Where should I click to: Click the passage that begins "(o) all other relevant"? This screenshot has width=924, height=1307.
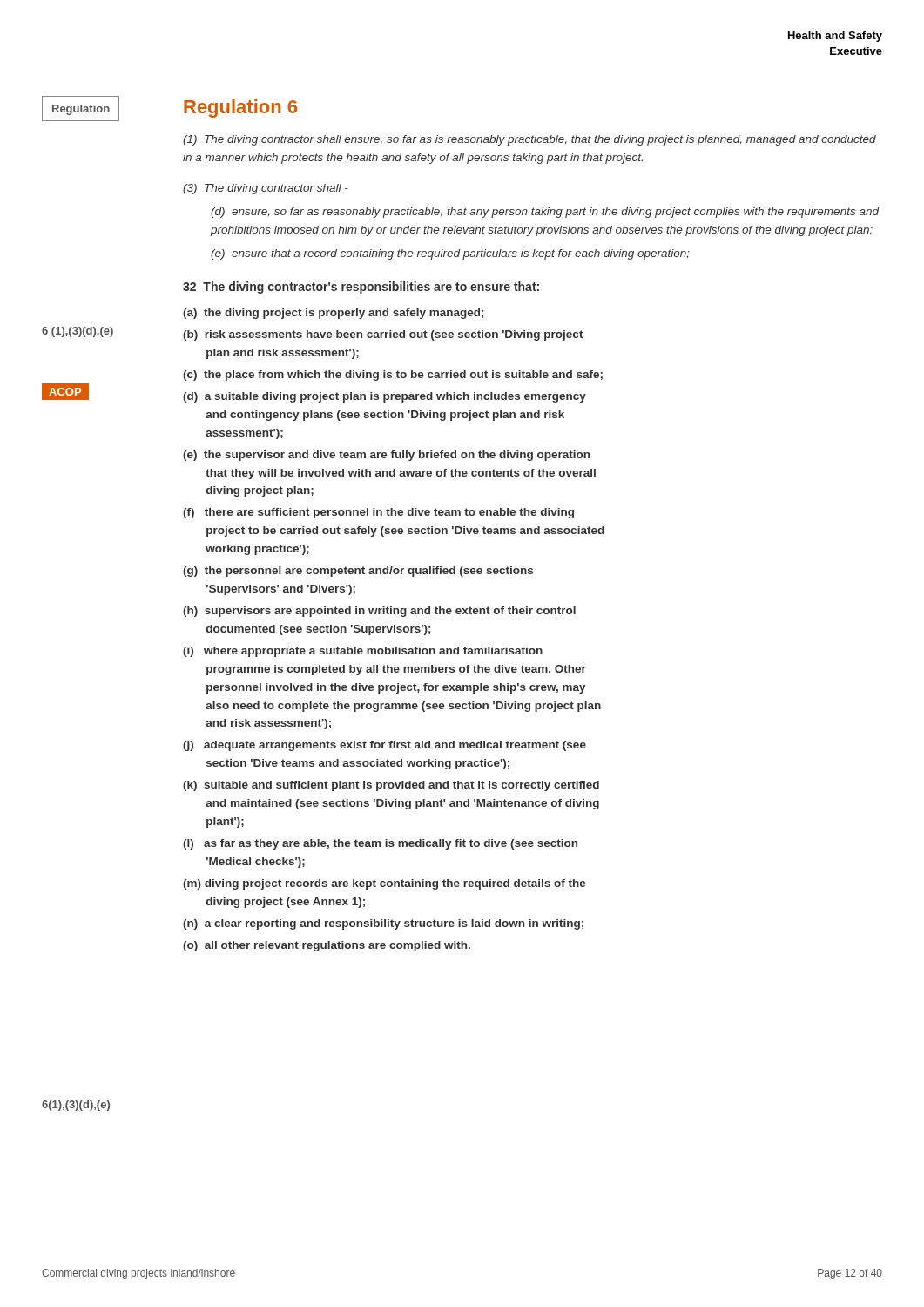327,945
